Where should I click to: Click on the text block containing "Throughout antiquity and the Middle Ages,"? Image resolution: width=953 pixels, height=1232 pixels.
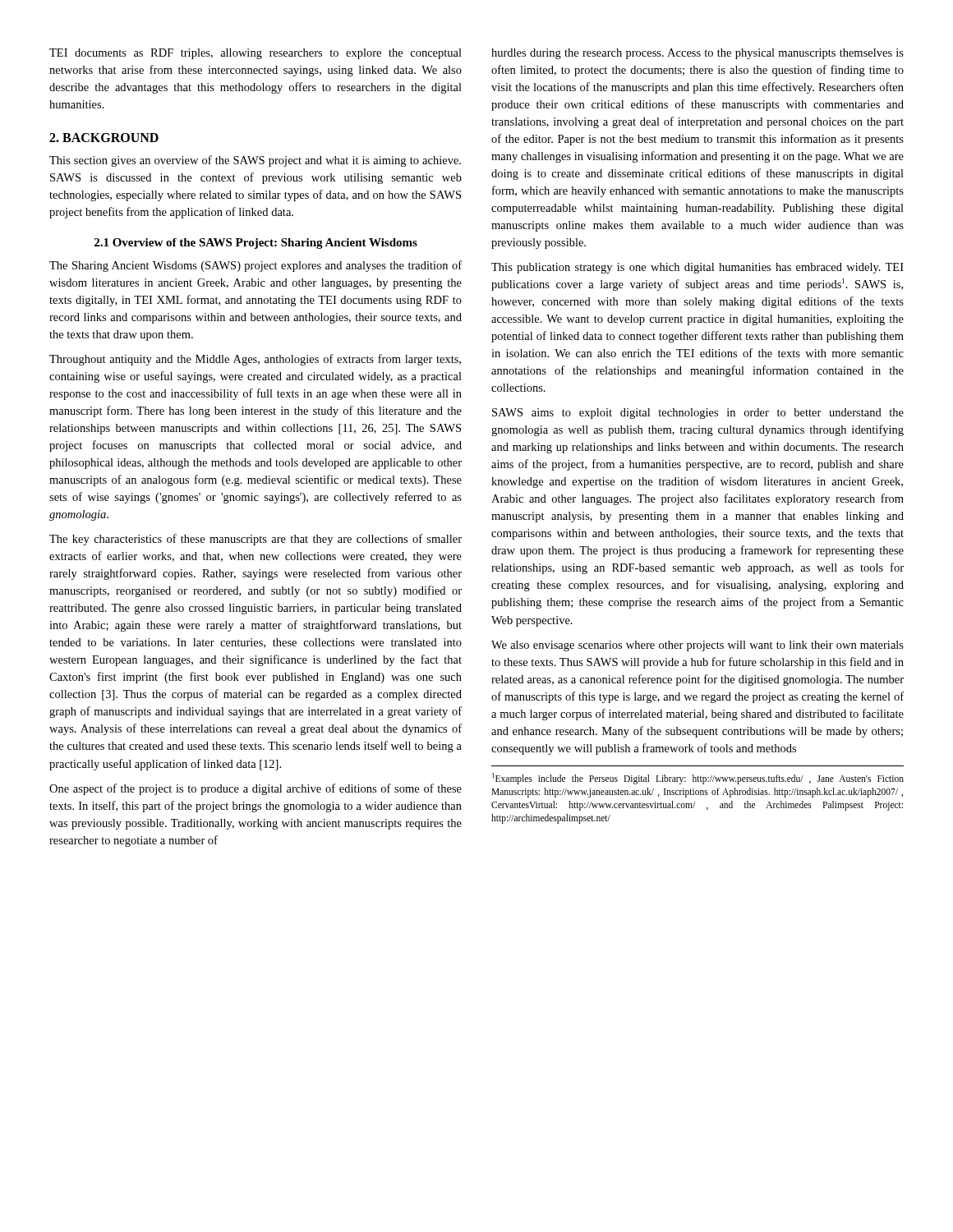click(x=255, y=437)
